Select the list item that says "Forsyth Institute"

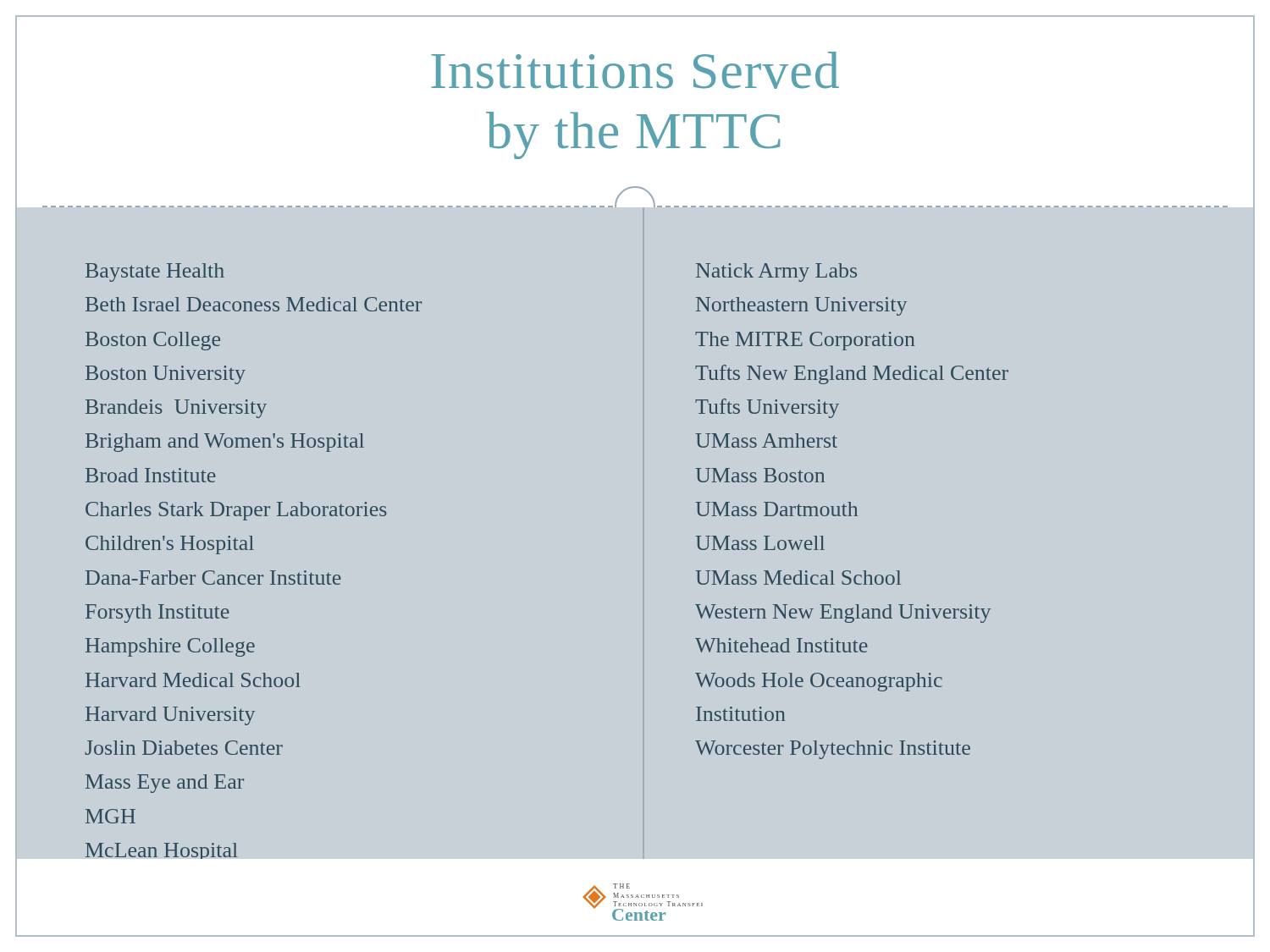pos(157,611)
